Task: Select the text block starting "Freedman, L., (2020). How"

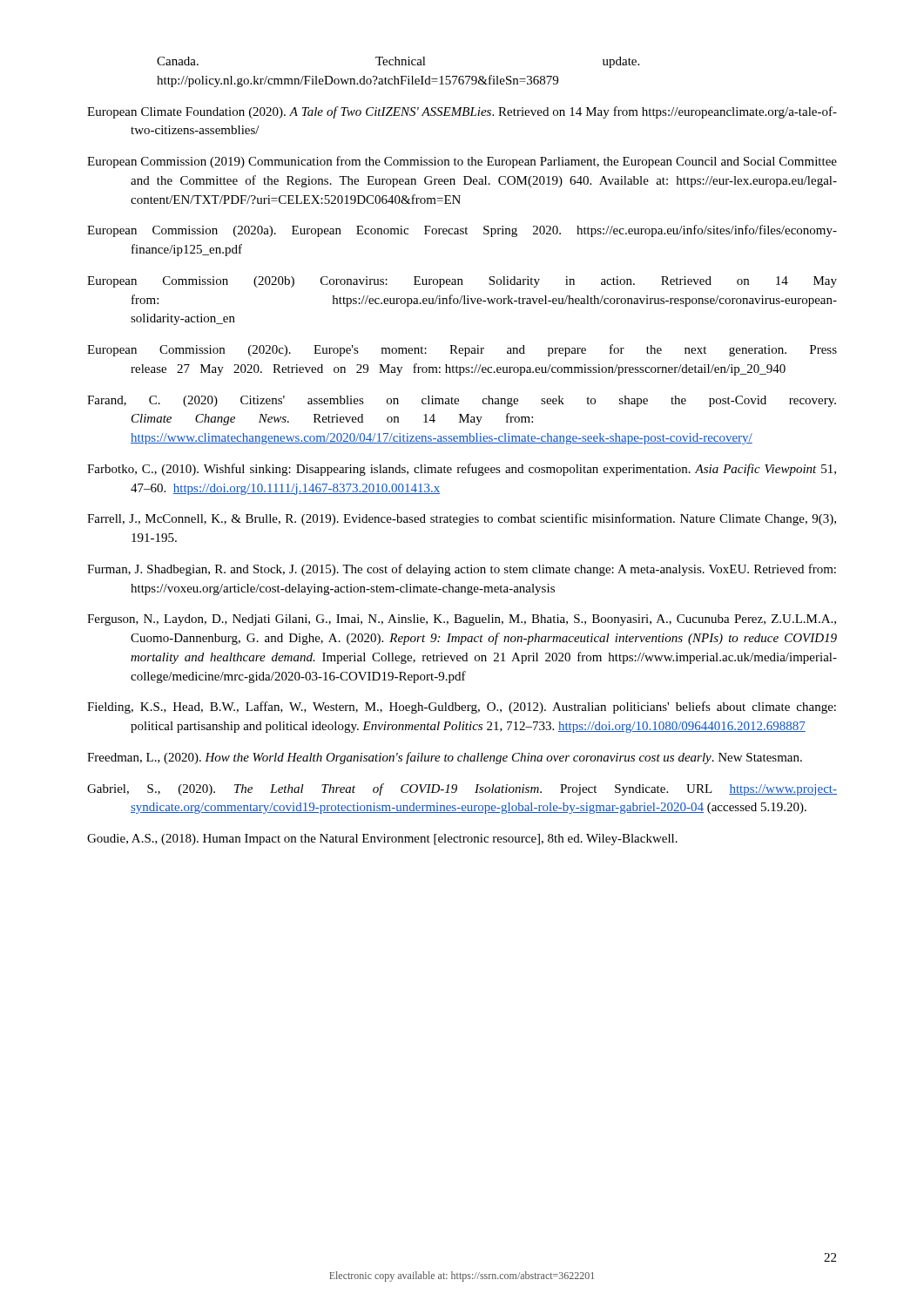Action: tap(445, 757)
